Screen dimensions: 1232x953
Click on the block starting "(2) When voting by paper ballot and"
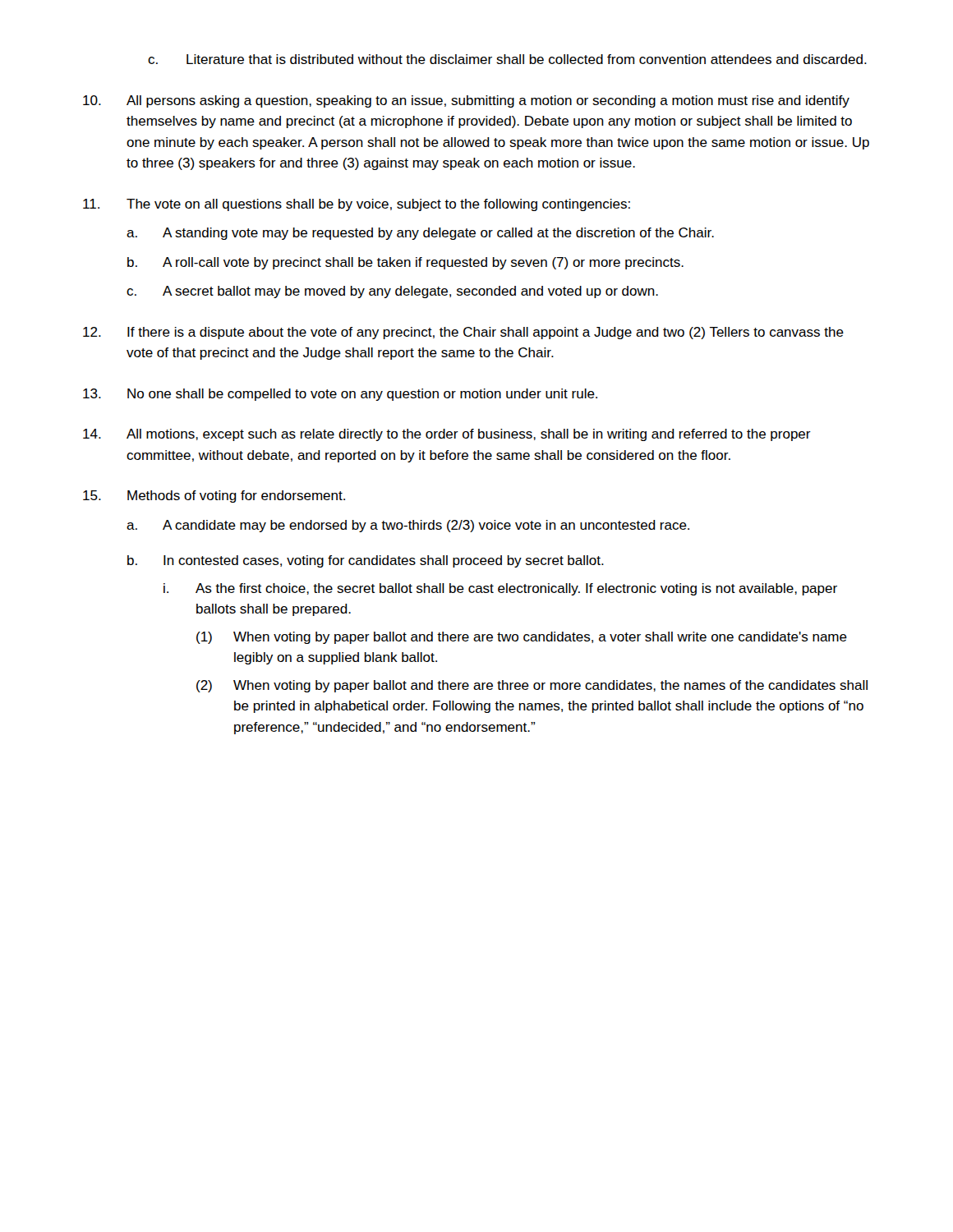(533, 706)
